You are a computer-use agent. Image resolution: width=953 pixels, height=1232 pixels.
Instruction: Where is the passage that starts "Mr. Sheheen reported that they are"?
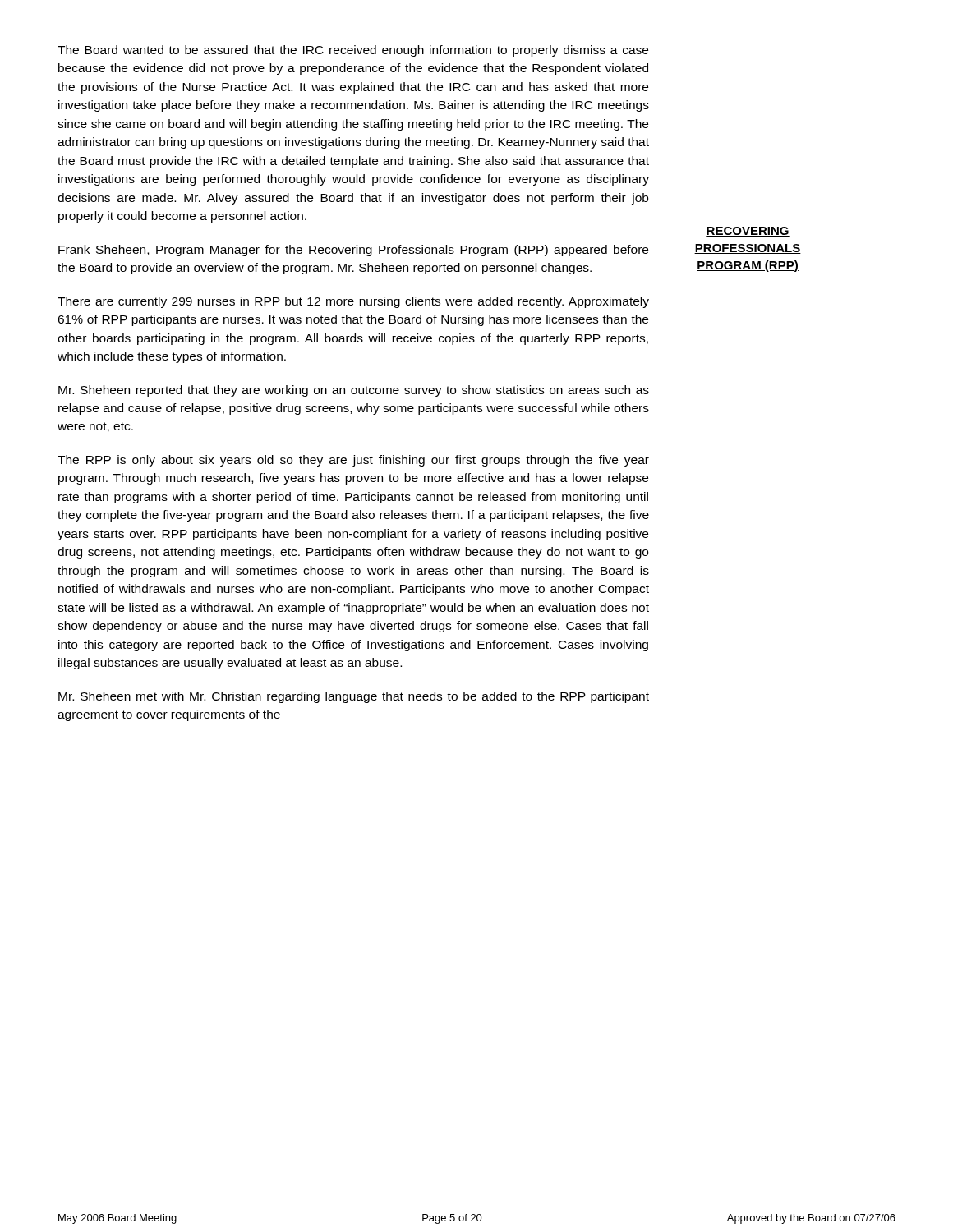tap(353, 408)
